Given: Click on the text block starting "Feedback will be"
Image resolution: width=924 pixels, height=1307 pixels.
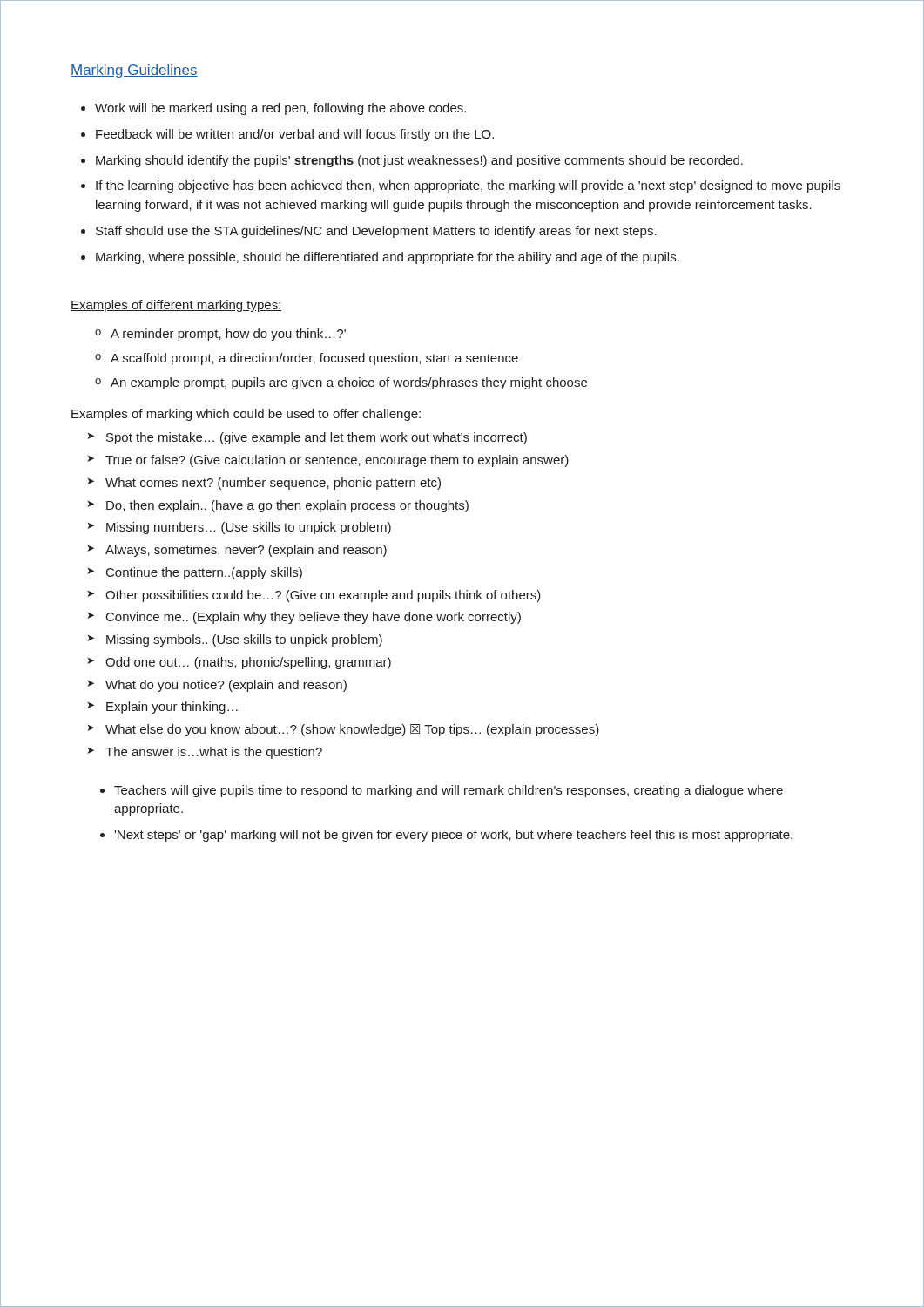Looking at the screenshot, I should [x=295, y=134].
